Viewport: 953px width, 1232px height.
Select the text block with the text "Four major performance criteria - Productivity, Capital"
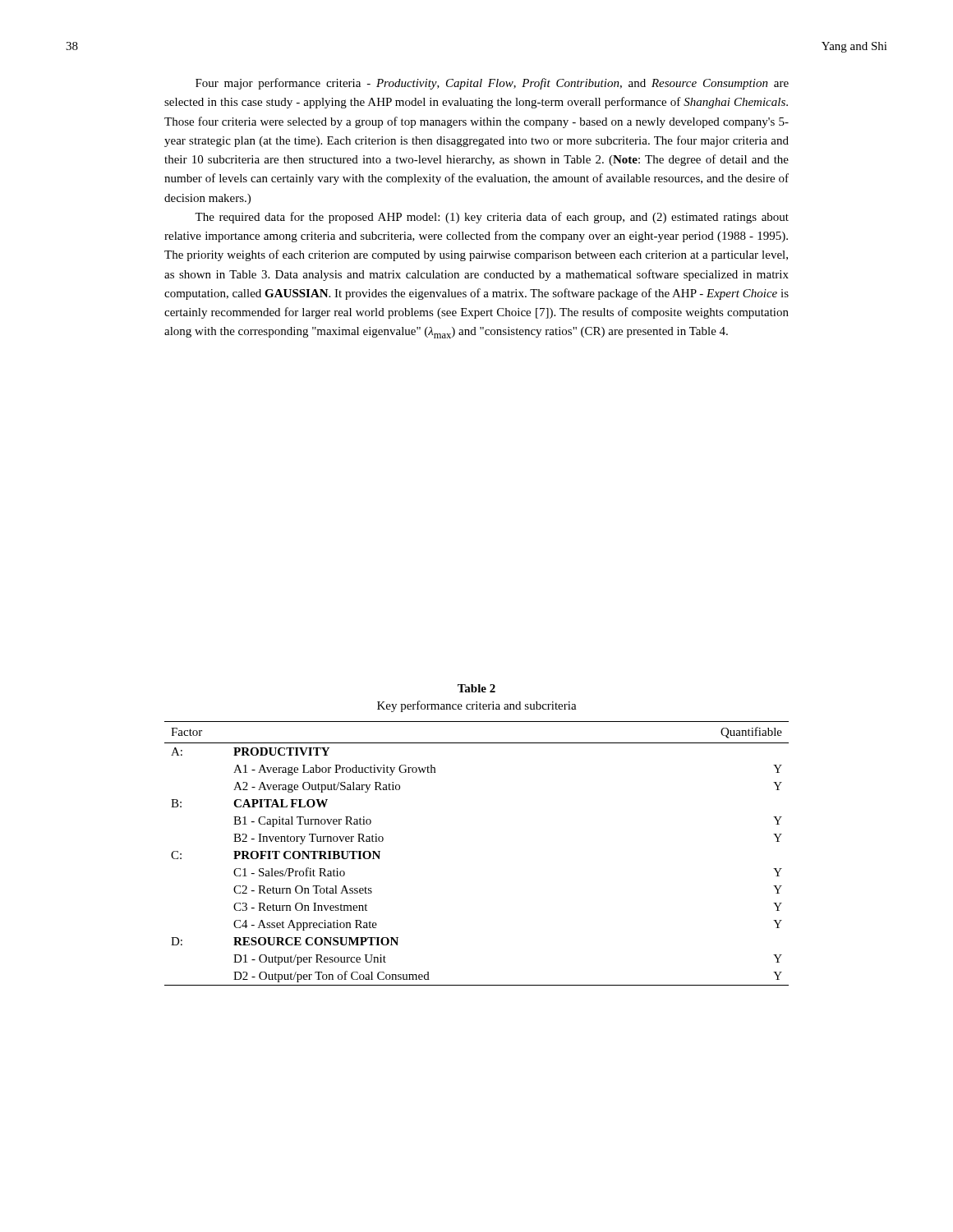476,141
